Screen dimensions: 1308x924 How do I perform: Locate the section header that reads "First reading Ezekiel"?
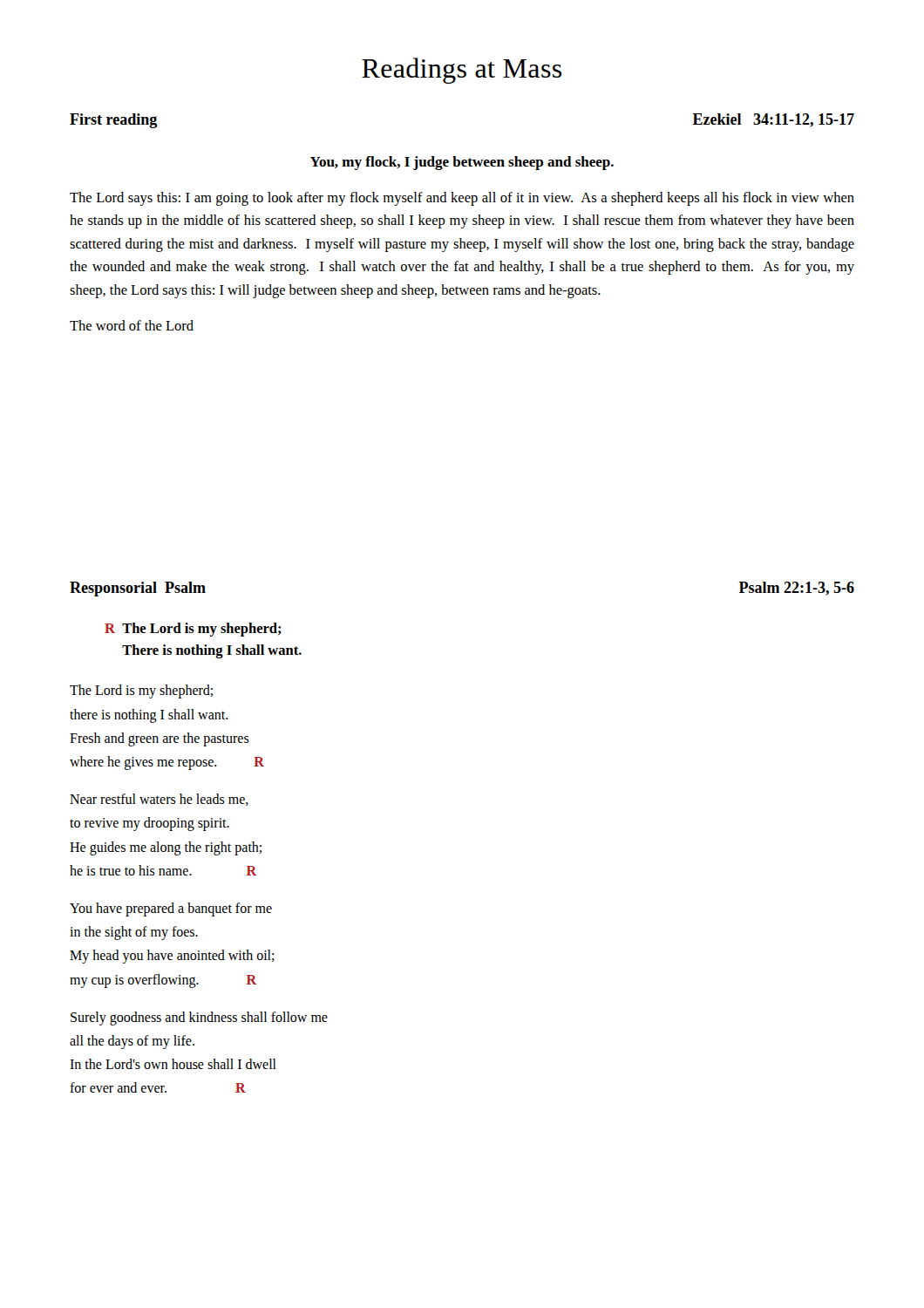[113, 120]
